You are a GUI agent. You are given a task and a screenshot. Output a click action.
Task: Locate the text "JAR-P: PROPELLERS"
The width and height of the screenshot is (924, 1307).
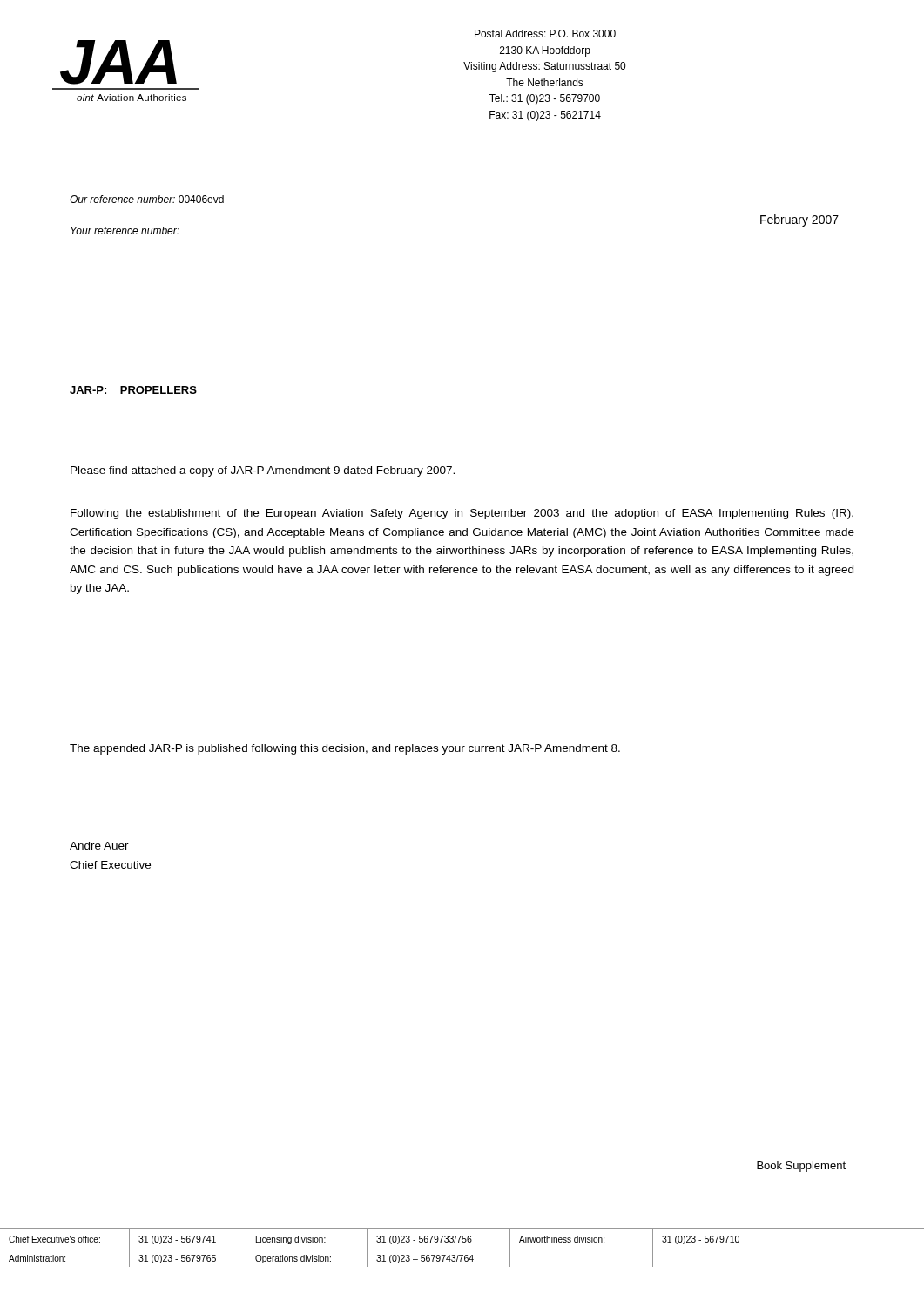point(133,390)
